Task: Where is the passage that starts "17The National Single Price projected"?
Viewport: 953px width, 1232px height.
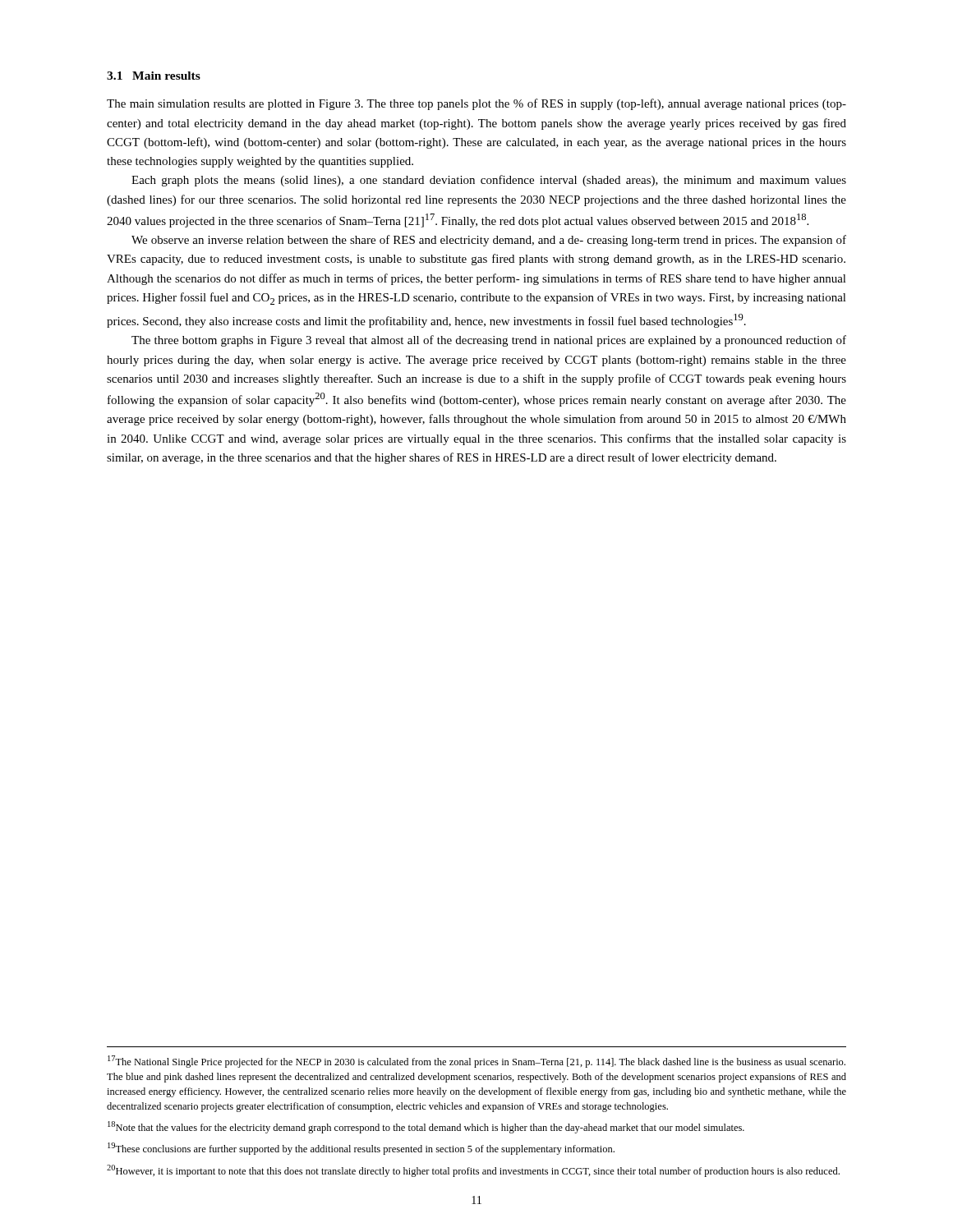Action: [476, 1083]
